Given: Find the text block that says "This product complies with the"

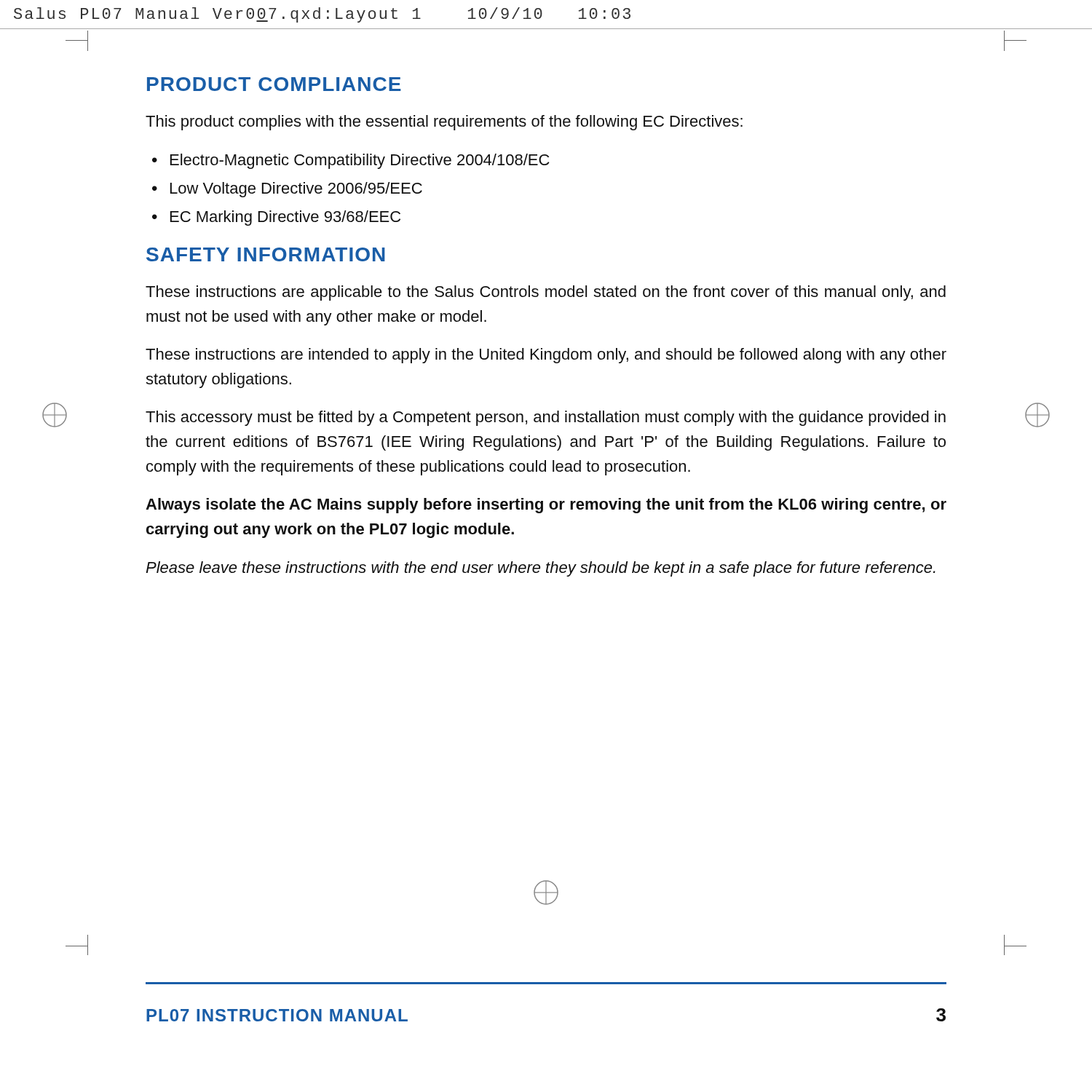Looking at the screenshot, I should click(x=445, y=121).
